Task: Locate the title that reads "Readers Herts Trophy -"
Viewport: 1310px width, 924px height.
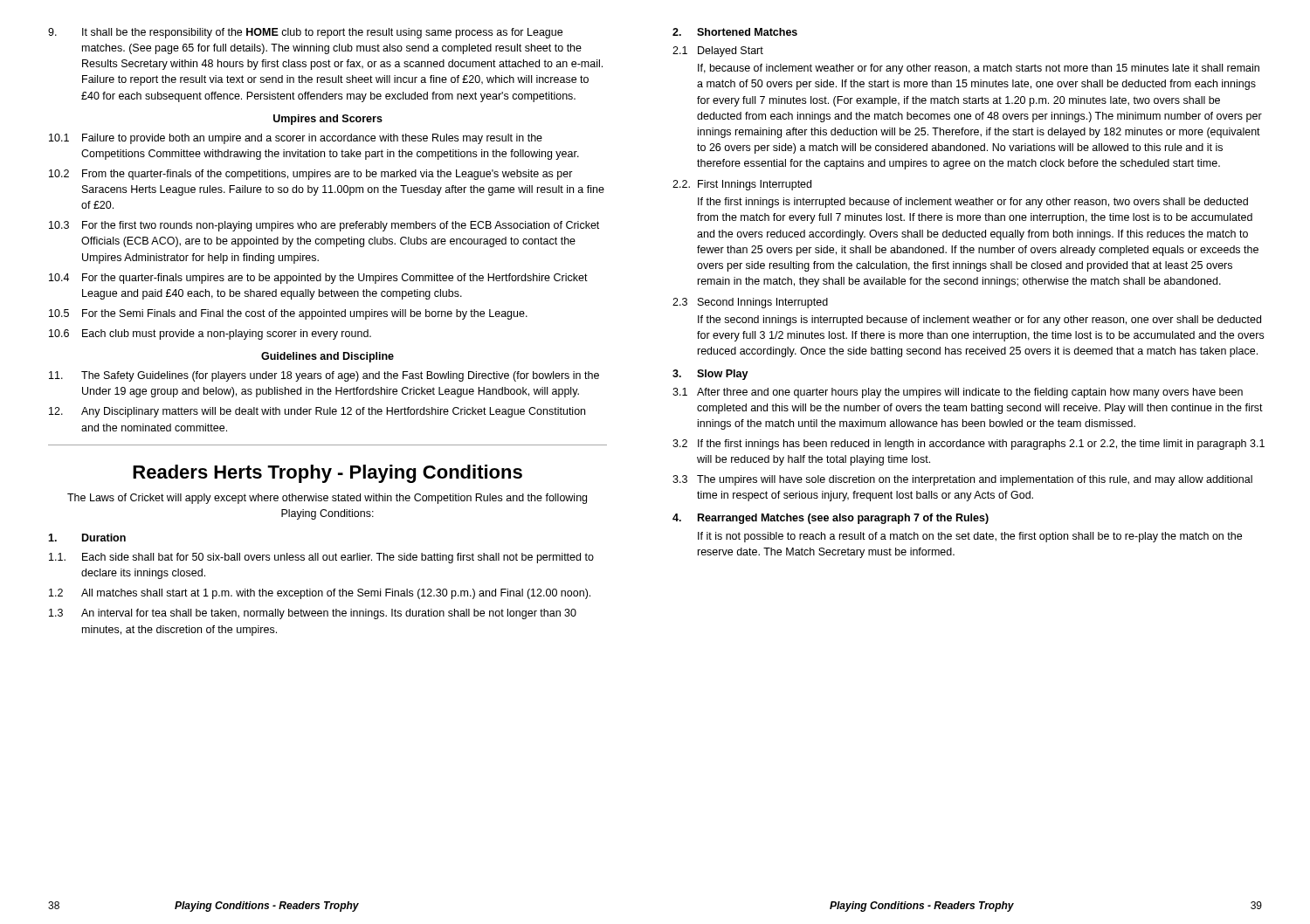Action: (328, 472)
